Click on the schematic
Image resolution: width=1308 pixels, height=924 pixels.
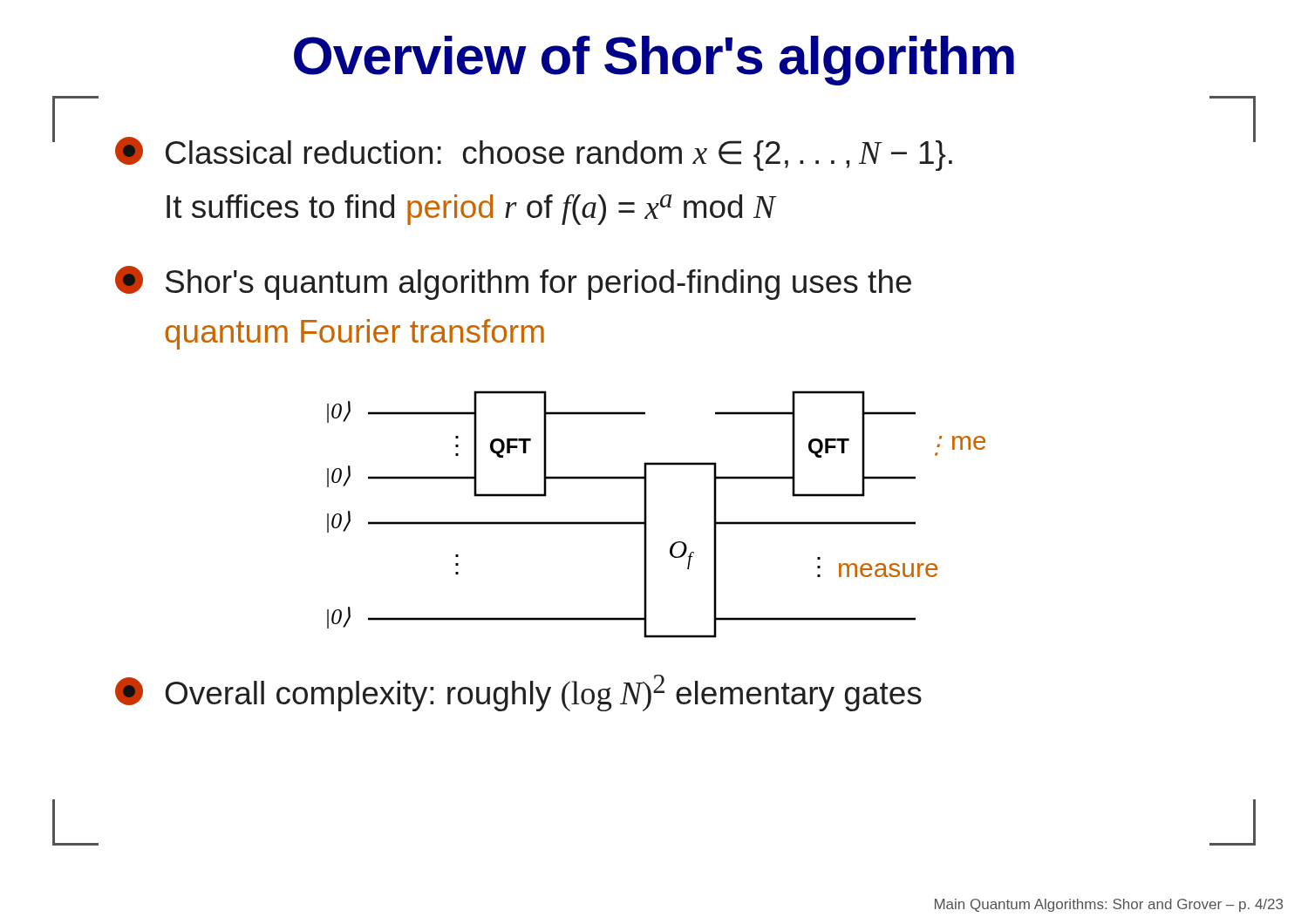point(654,511)
